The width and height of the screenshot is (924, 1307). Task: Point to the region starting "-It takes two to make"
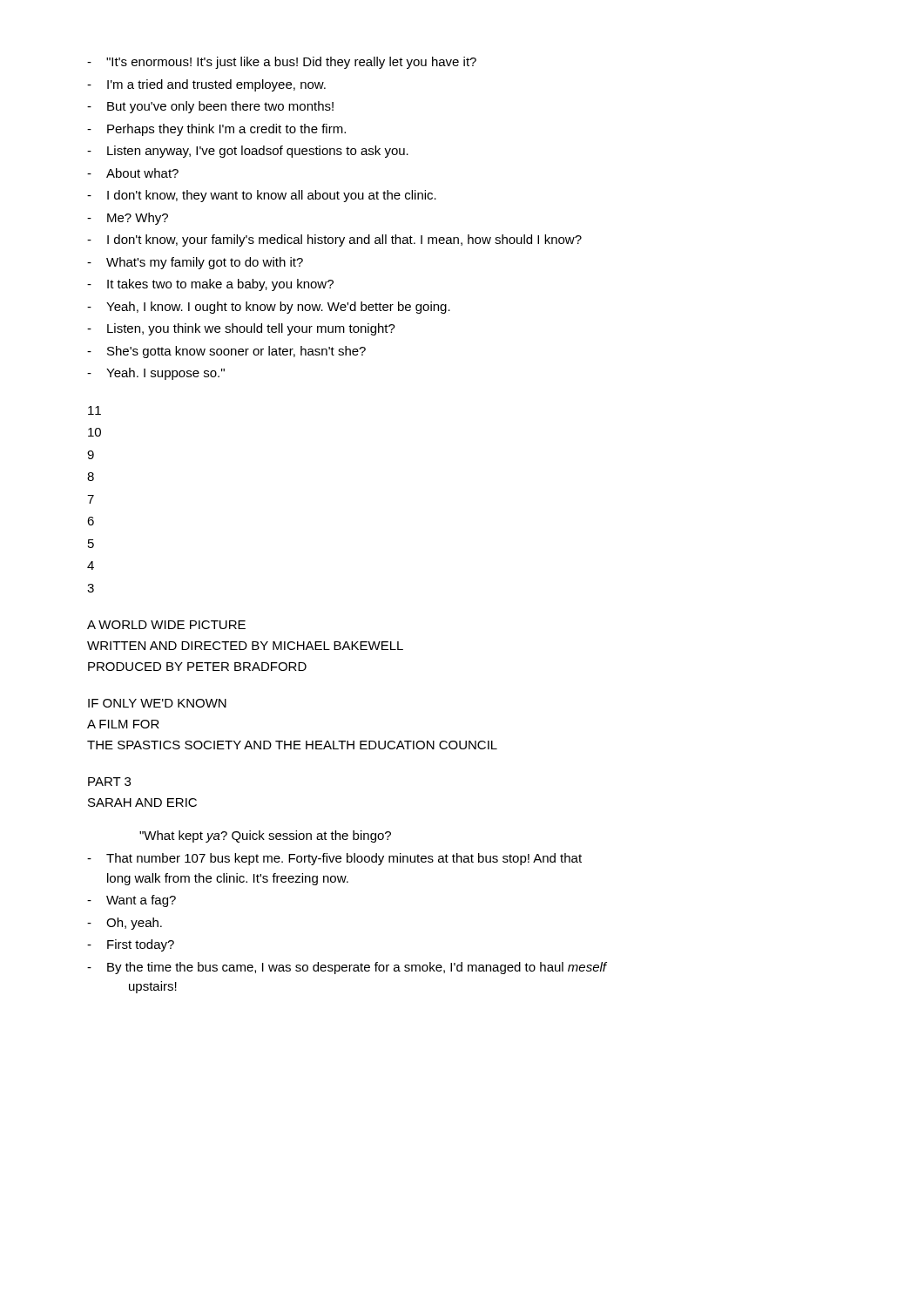pos(210,285)
